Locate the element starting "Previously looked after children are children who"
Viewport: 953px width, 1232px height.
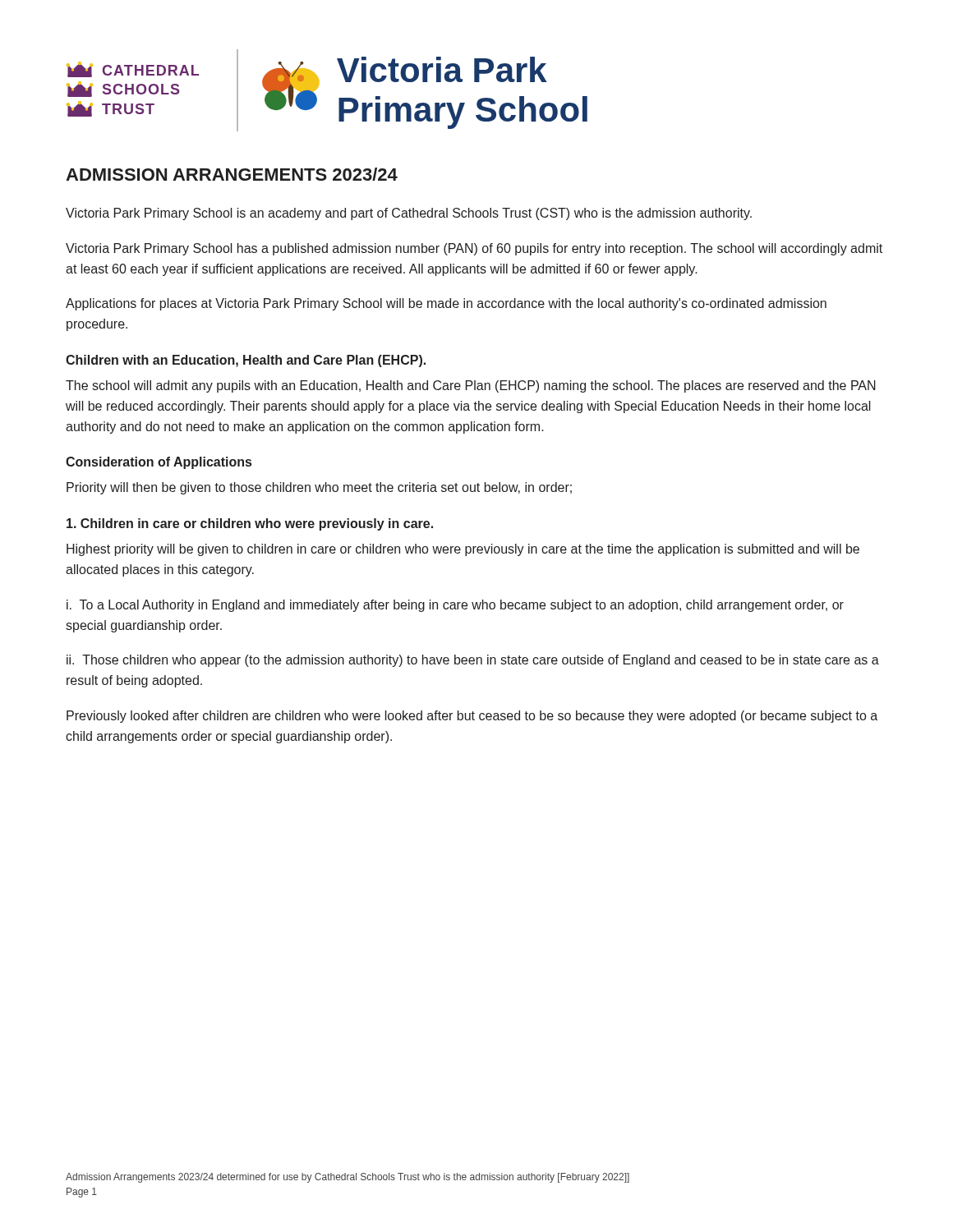pos(472,726)
